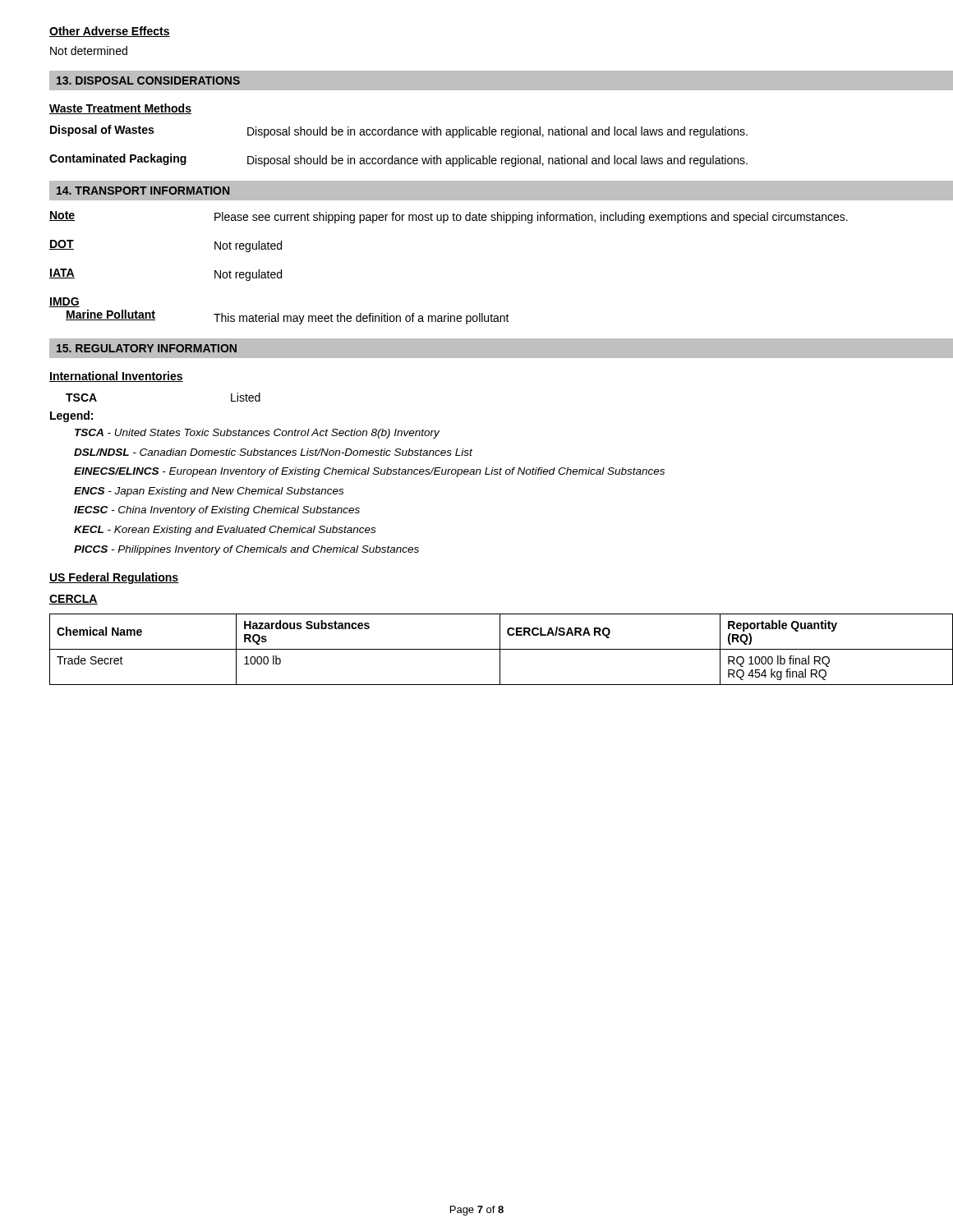The height and width of the screenshot is (1232, 953).
Task: Navigate to the element starting "Disposal of Wastes Disposal should be in"
Action: tap(501, 132)
